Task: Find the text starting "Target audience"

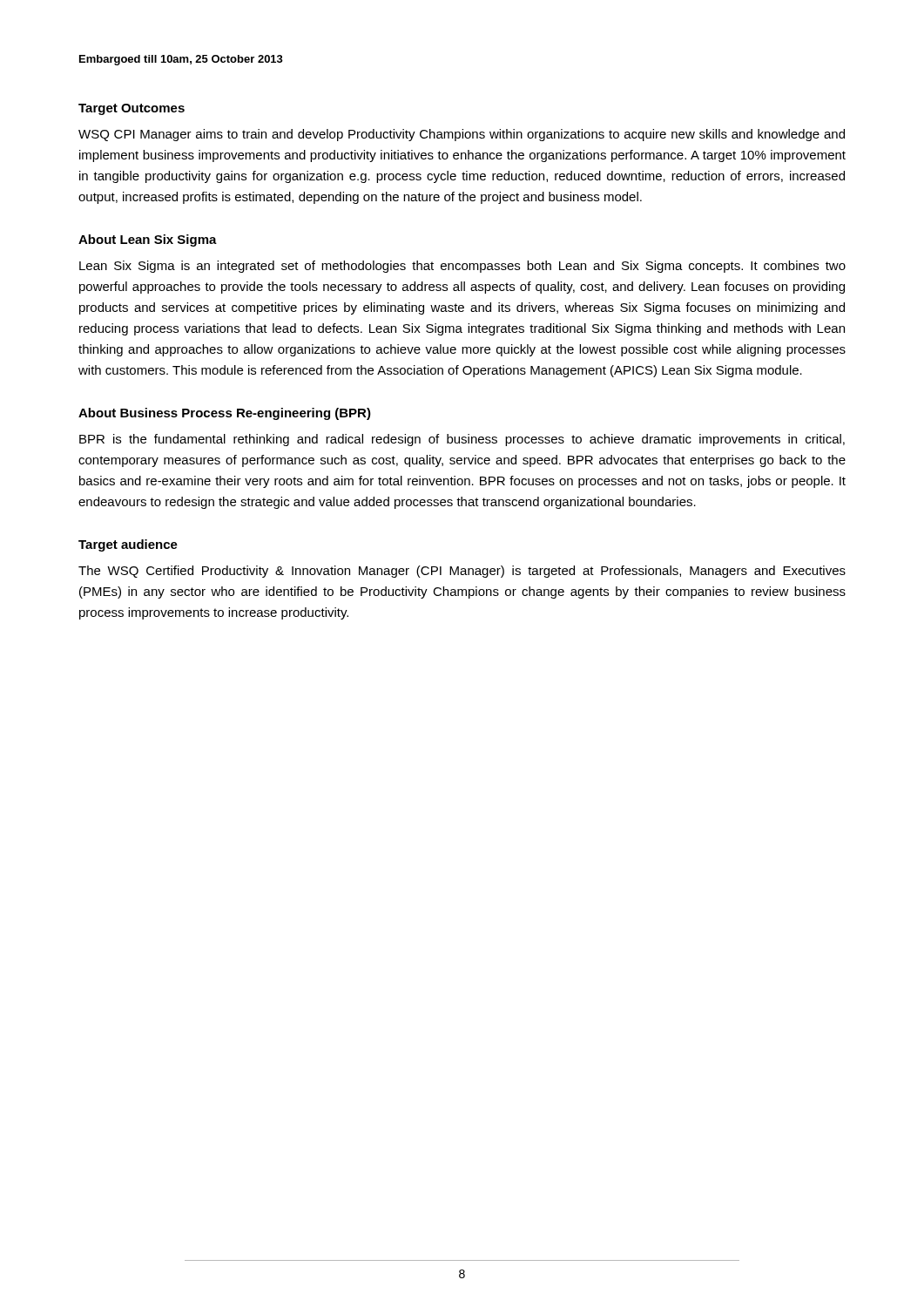Action: [x=128, y=544]
